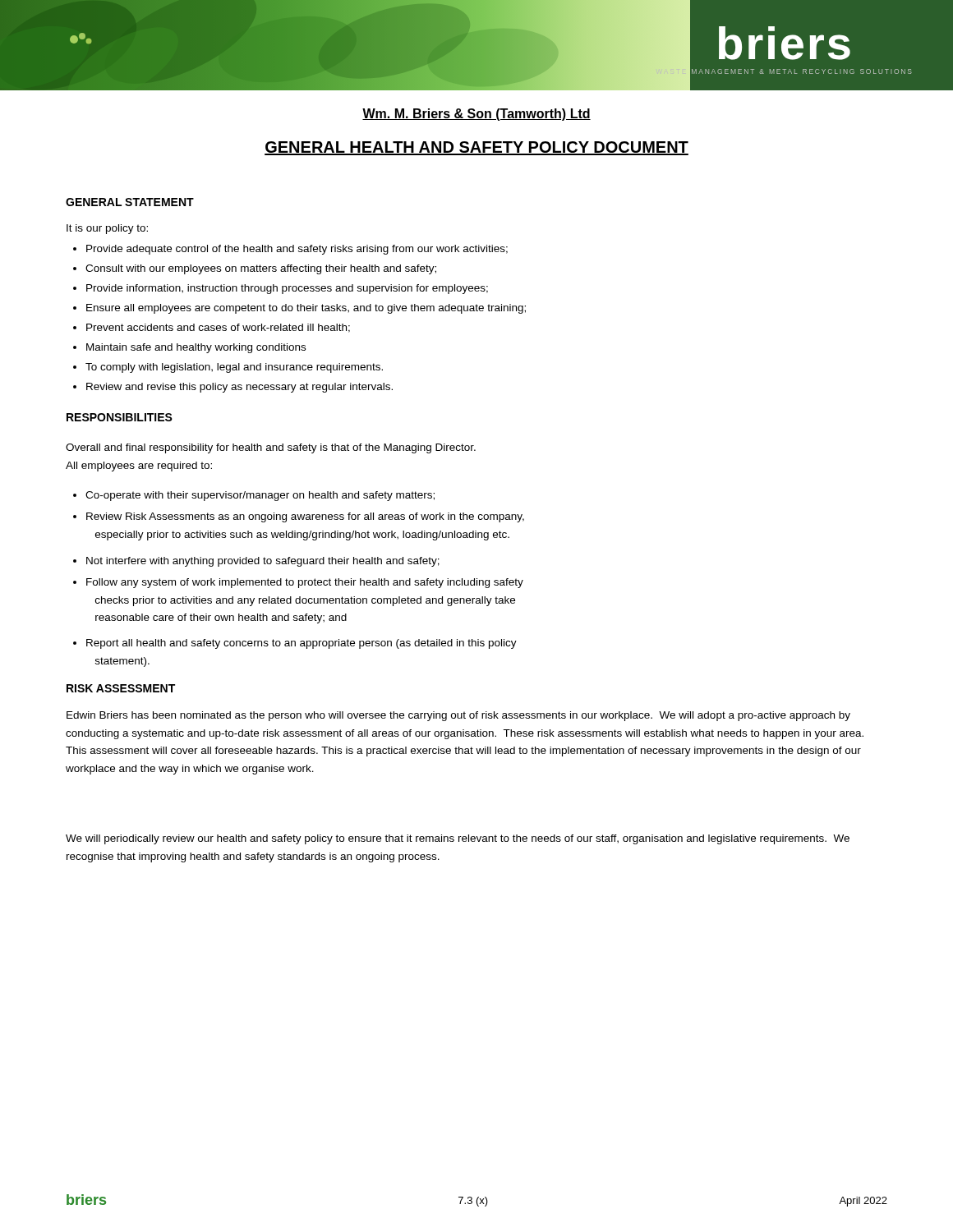This screenshot has width=953, height=1232.
Task: Find the list item containing "Report all health and safety concerns to"
Action: 476,652
